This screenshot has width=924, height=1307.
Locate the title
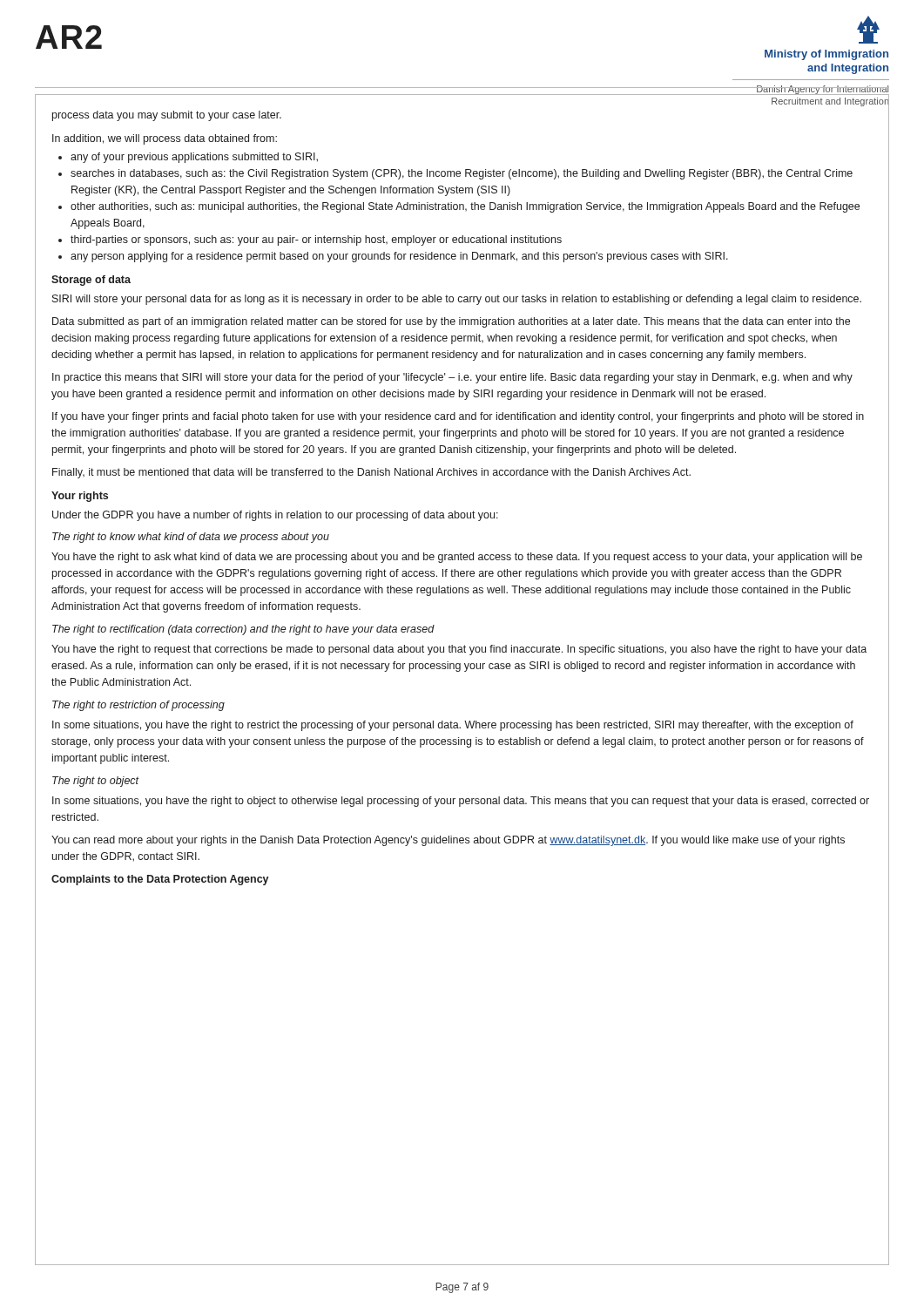[69, 38]
